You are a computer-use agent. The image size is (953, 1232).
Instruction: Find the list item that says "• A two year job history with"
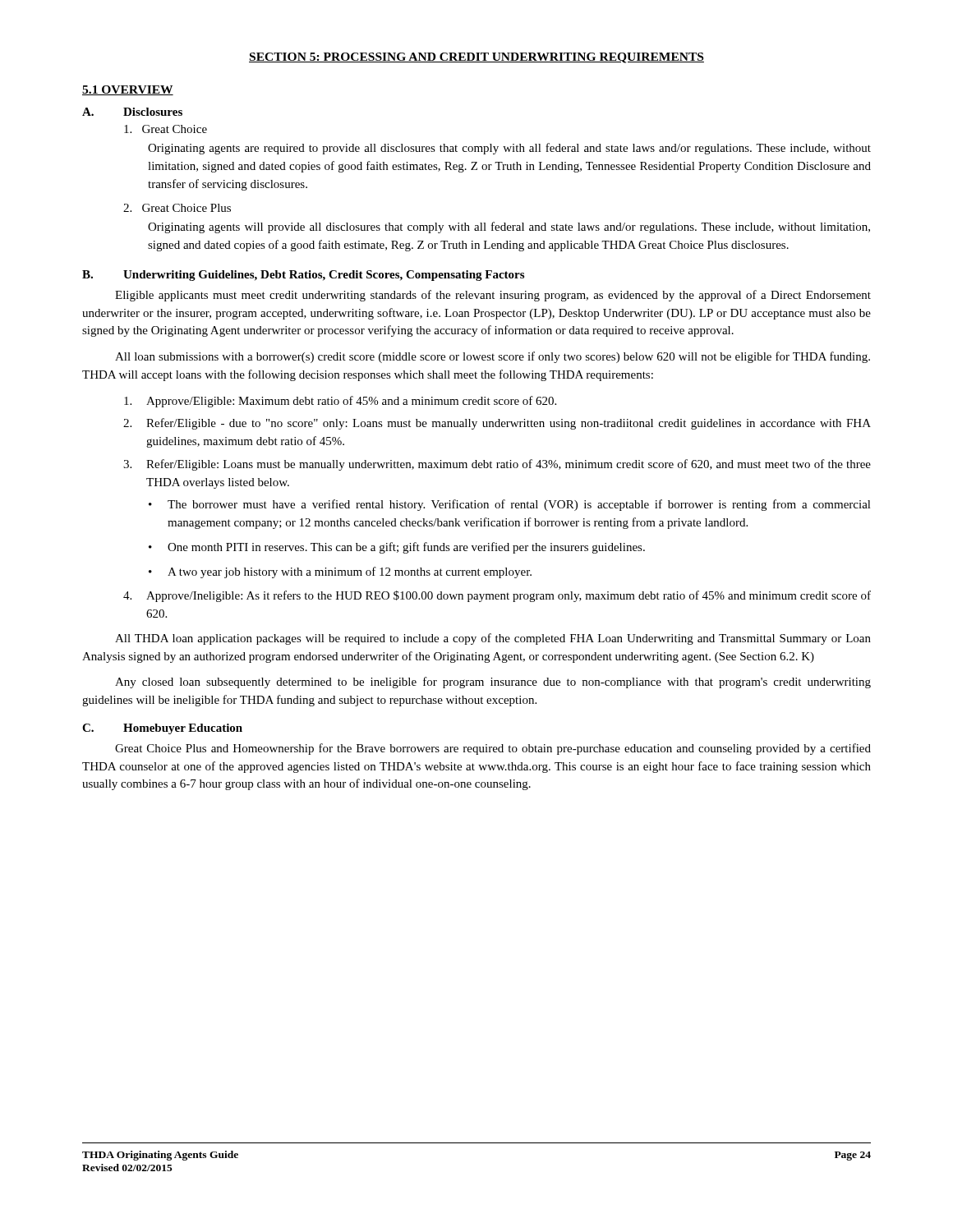coord(340,572)
